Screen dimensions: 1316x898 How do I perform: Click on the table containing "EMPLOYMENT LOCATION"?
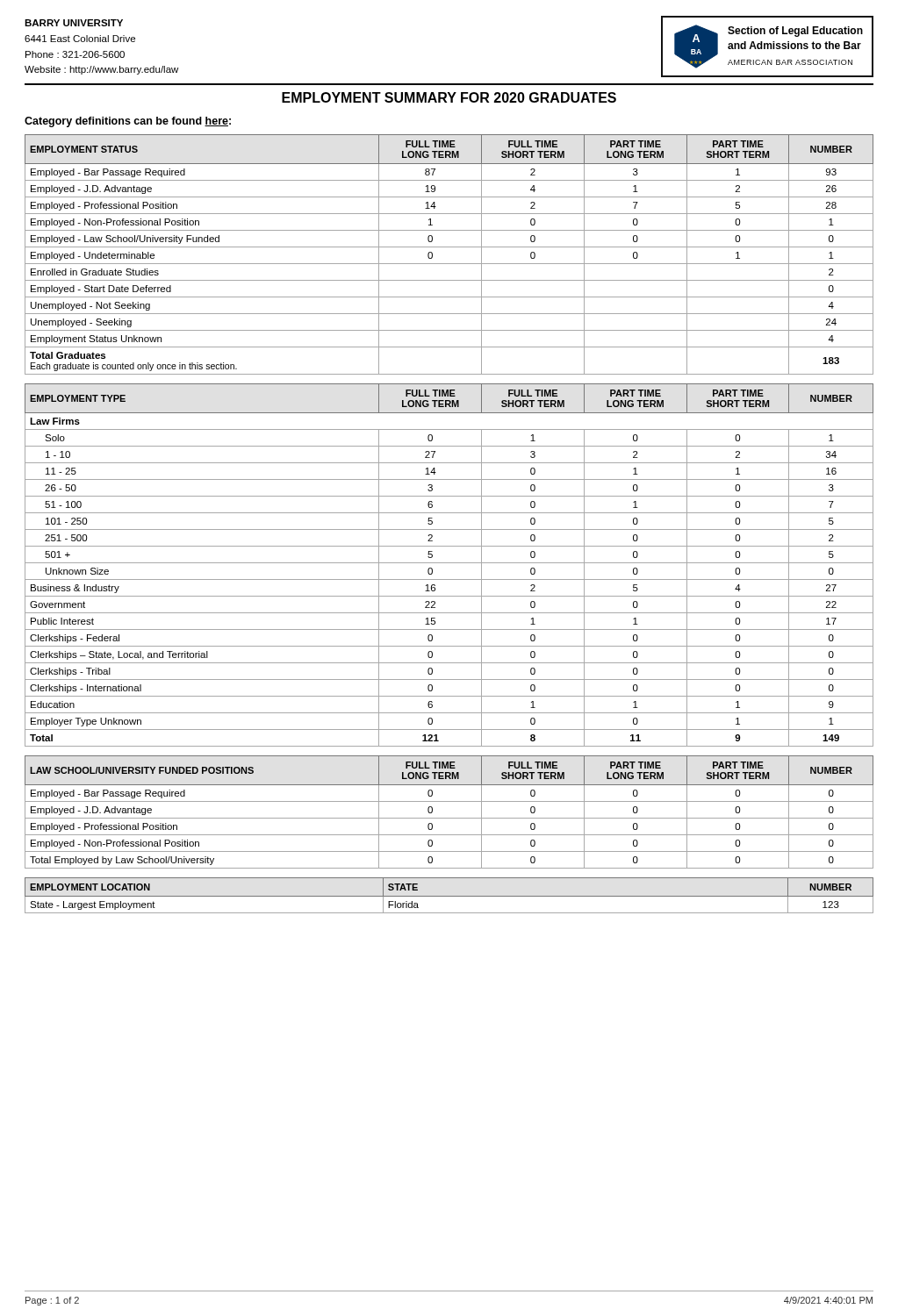(x=449, y=896)
